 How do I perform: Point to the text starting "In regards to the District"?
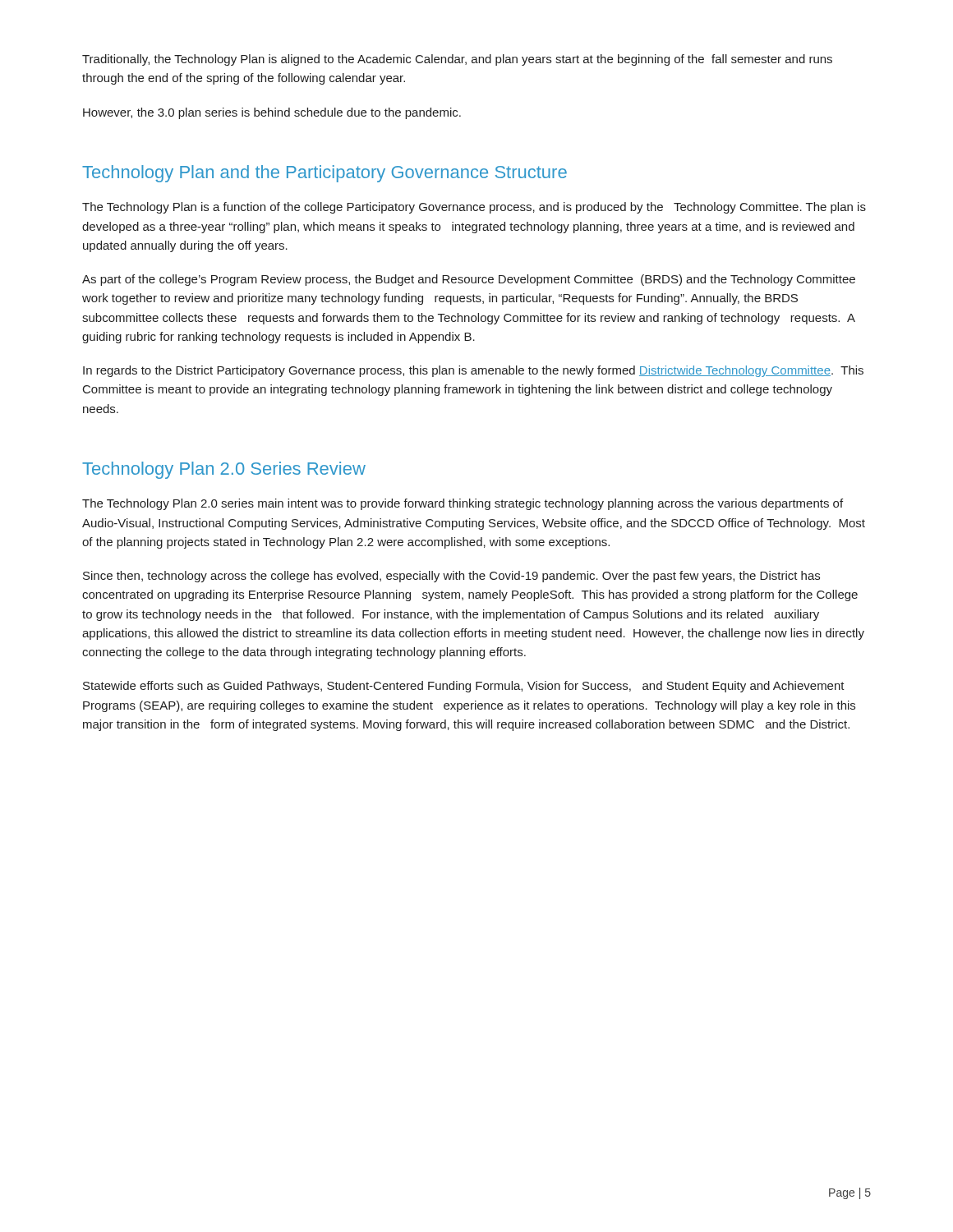click(x=473, y=389)
